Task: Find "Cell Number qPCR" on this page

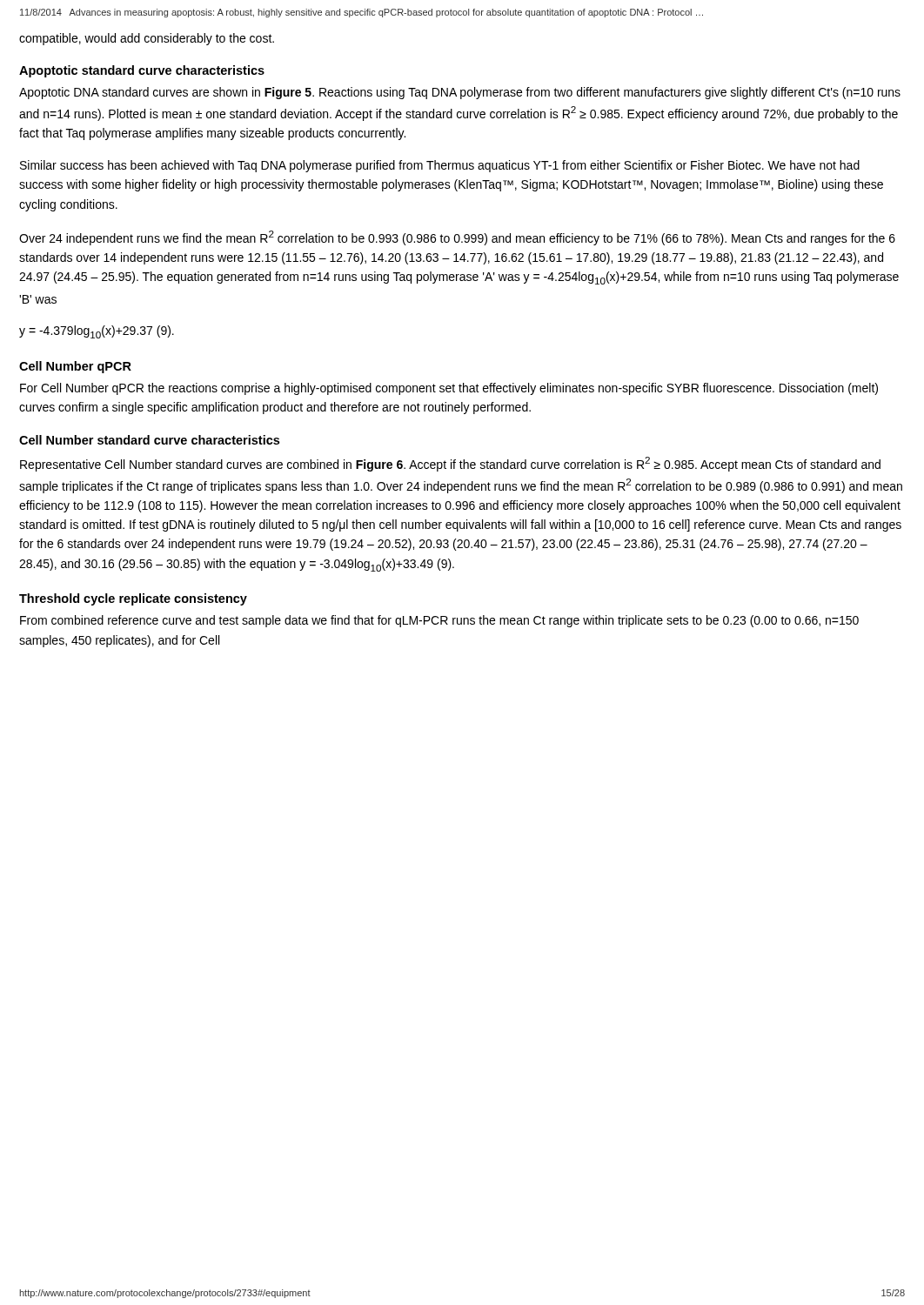Action: click(x=75, y=366)
